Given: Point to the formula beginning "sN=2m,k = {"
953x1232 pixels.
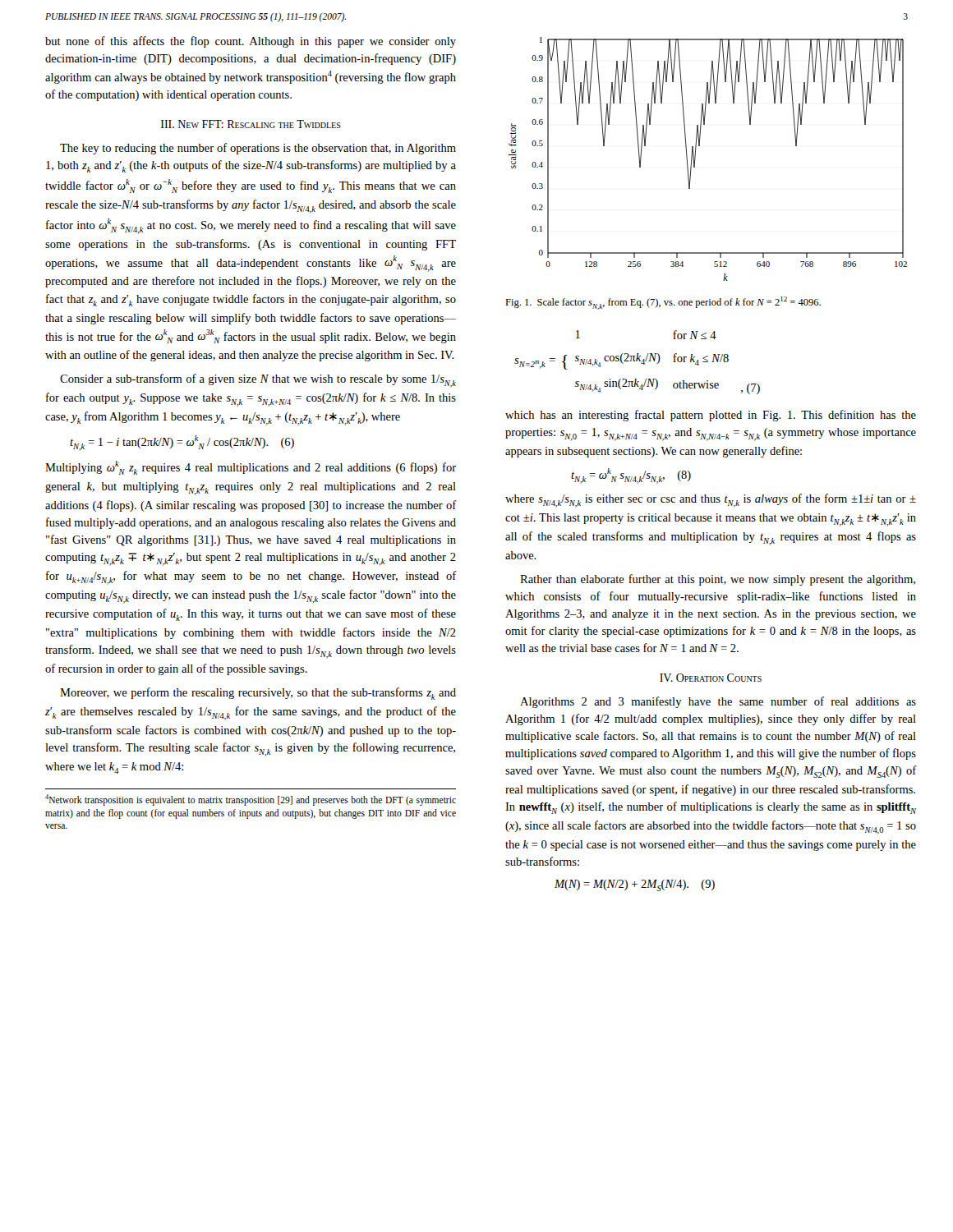Looking at the screenshot, I should [x=637, y=361].
